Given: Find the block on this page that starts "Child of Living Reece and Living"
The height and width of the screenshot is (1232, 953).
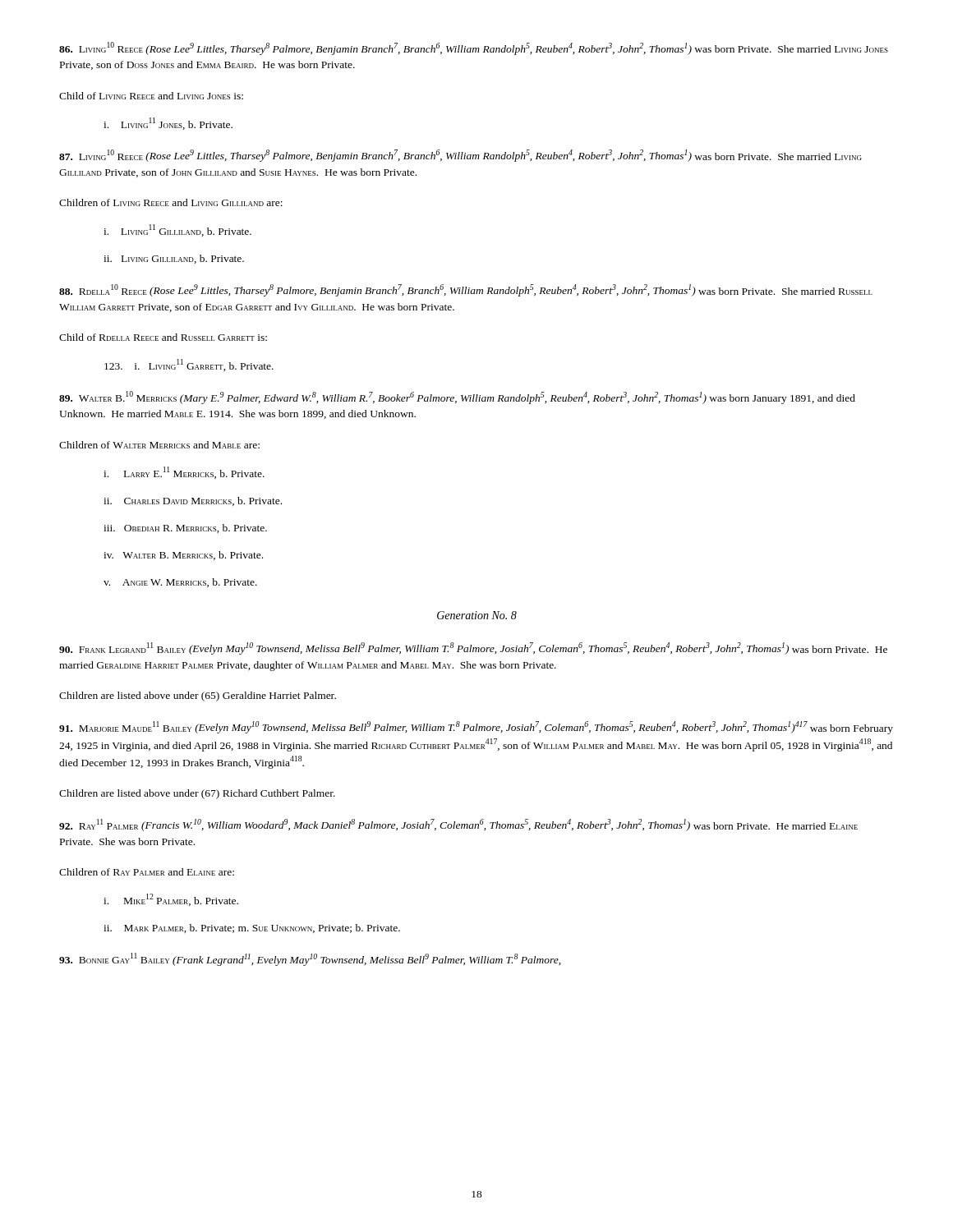Looking at the screenshot, I should pyautogui.click(x=151, y=96).
